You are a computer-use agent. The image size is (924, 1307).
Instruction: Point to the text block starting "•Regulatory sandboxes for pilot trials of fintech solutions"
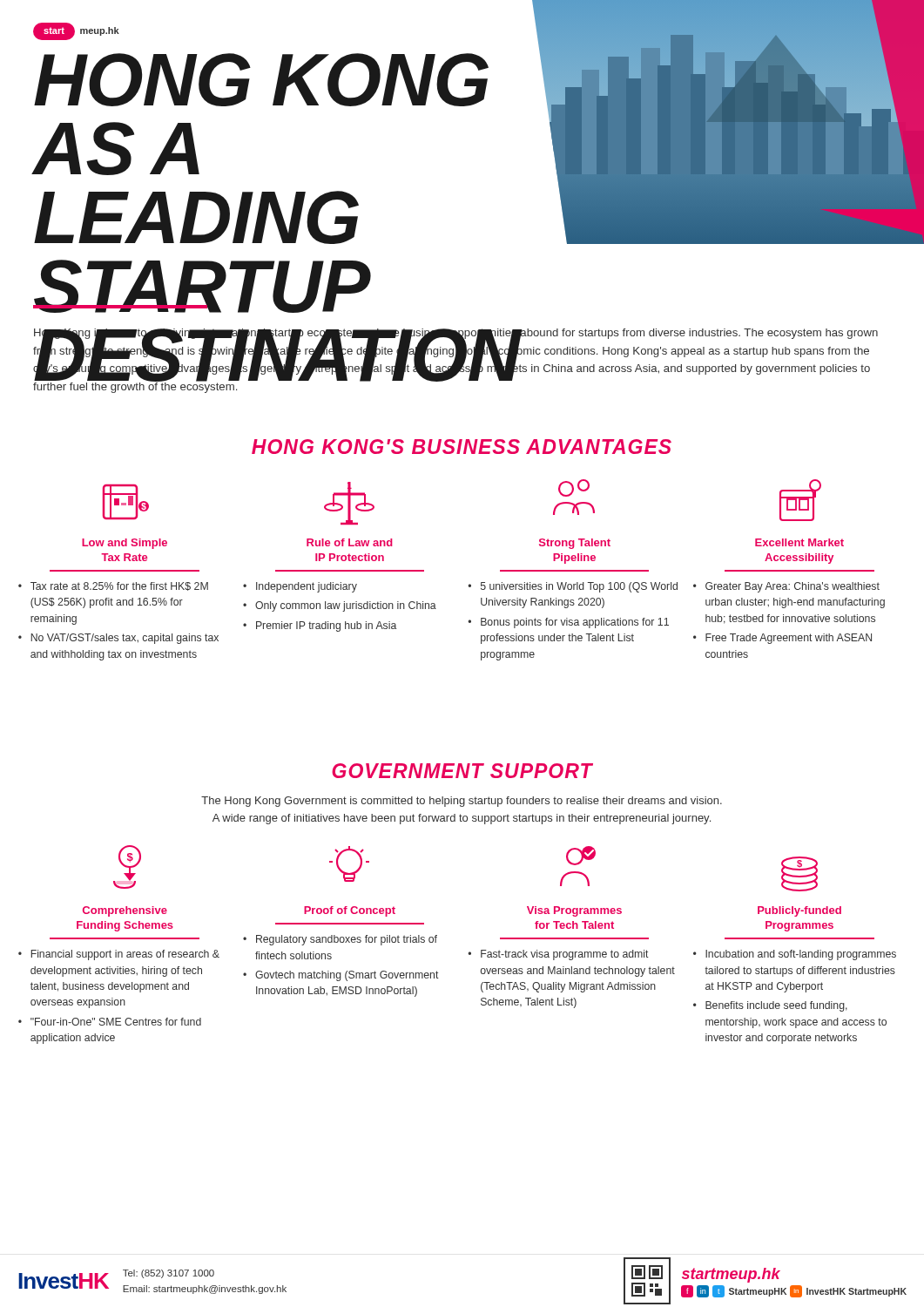pyautogui.click(x=340, y=947)
